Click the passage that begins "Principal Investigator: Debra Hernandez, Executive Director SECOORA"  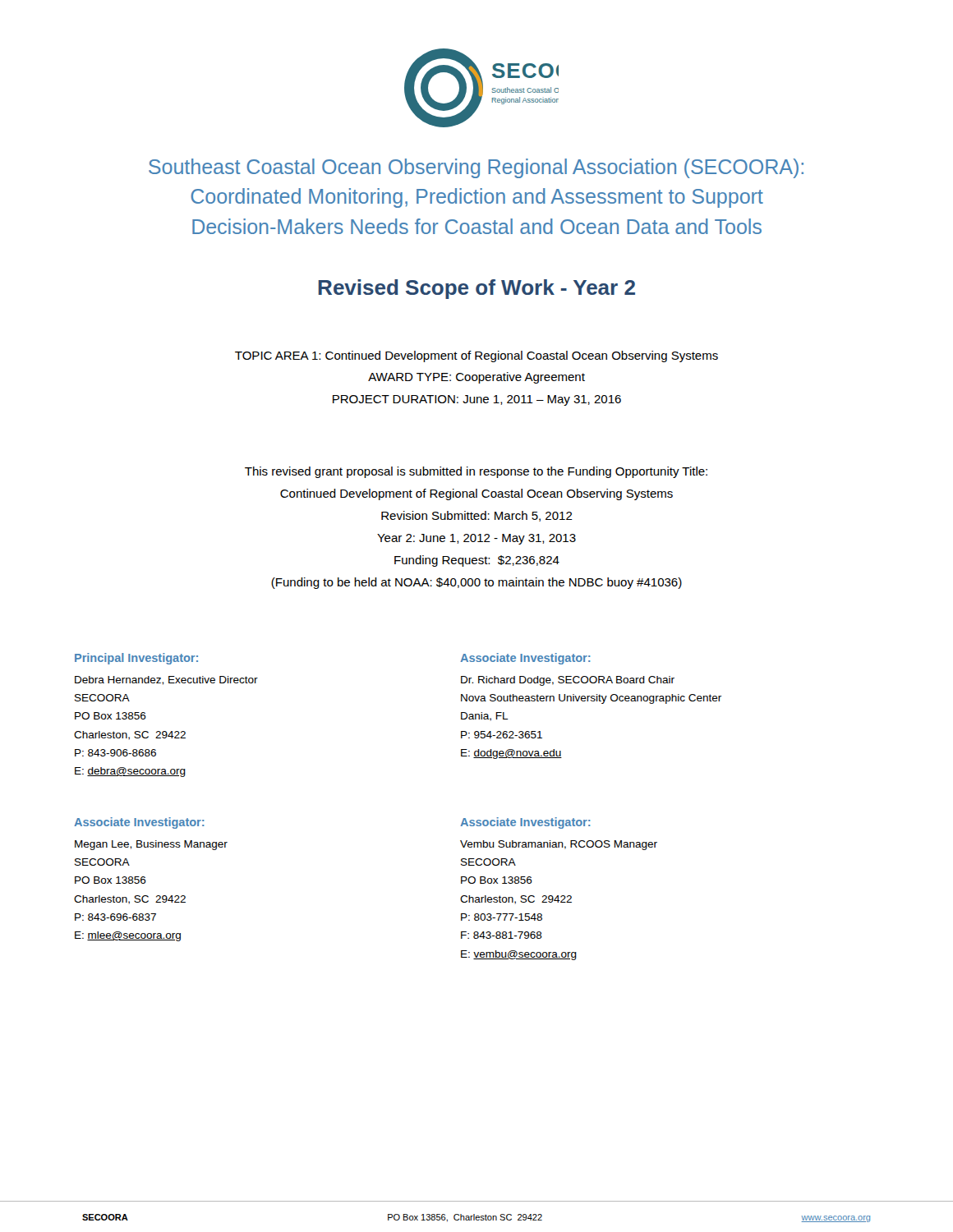136,659
